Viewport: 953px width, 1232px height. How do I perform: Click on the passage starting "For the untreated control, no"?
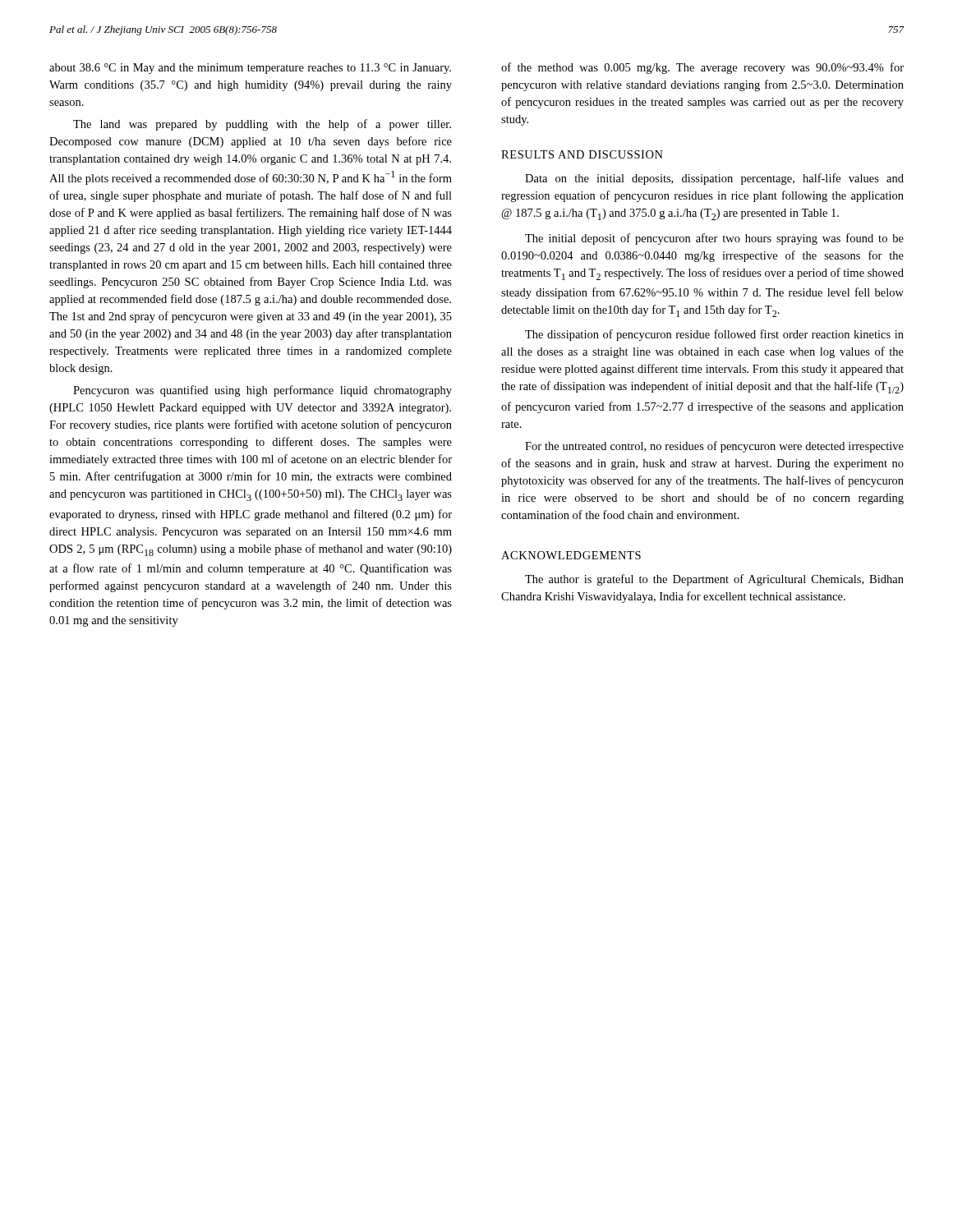[702, 481]
